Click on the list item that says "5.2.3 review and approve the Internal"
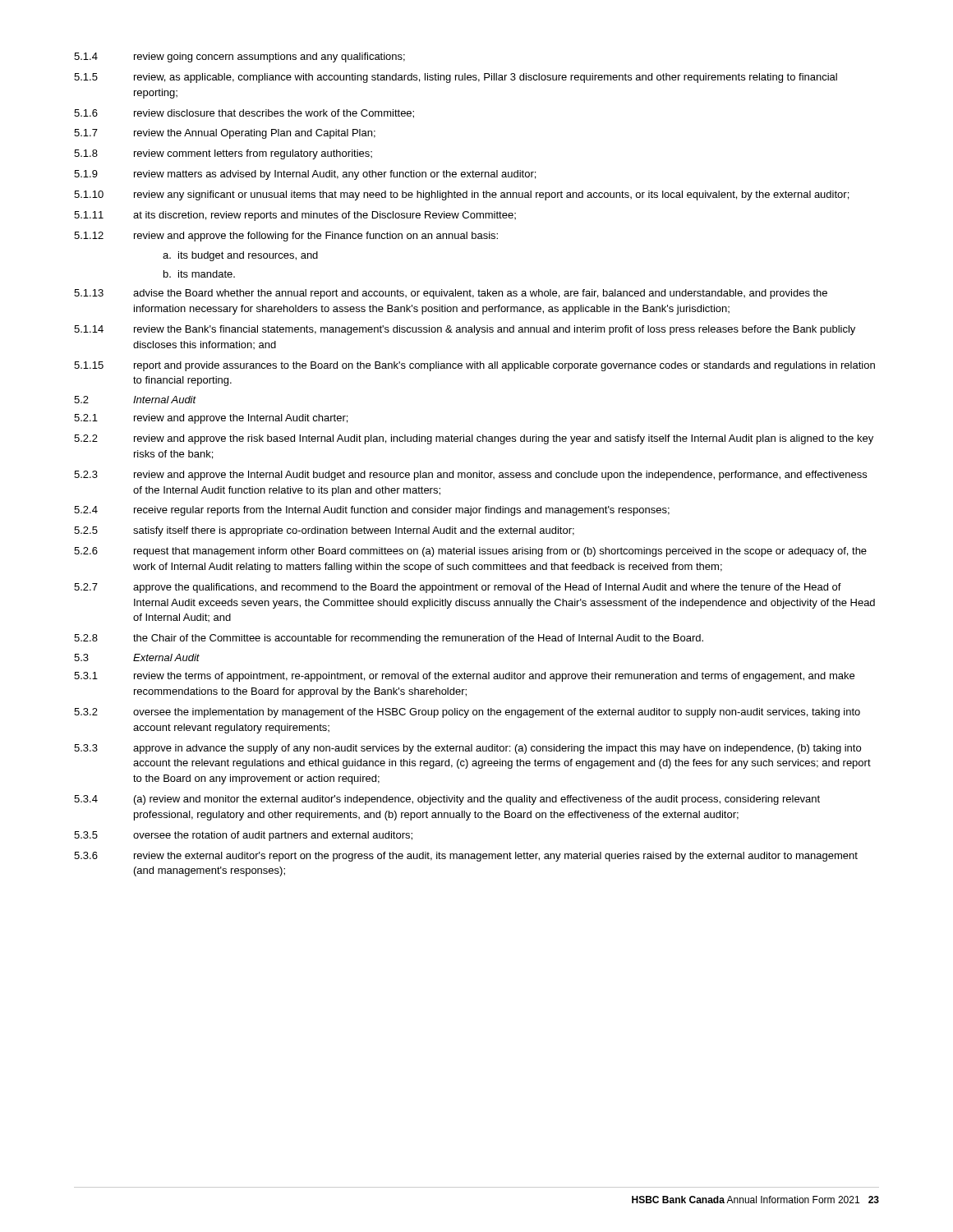The image size is (953, 1232). 476,483
